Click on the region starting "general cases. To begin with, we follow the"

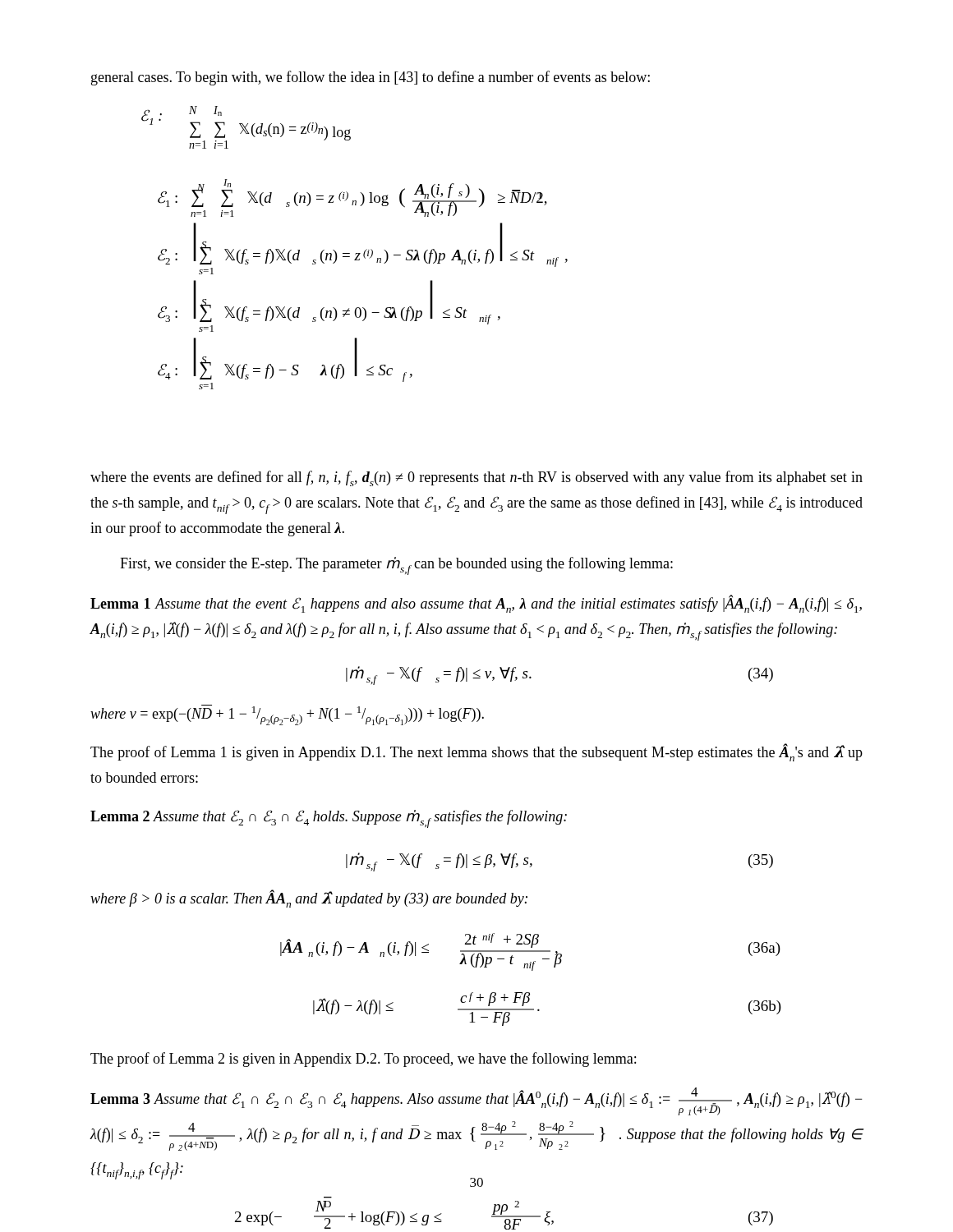click(371, 77)
